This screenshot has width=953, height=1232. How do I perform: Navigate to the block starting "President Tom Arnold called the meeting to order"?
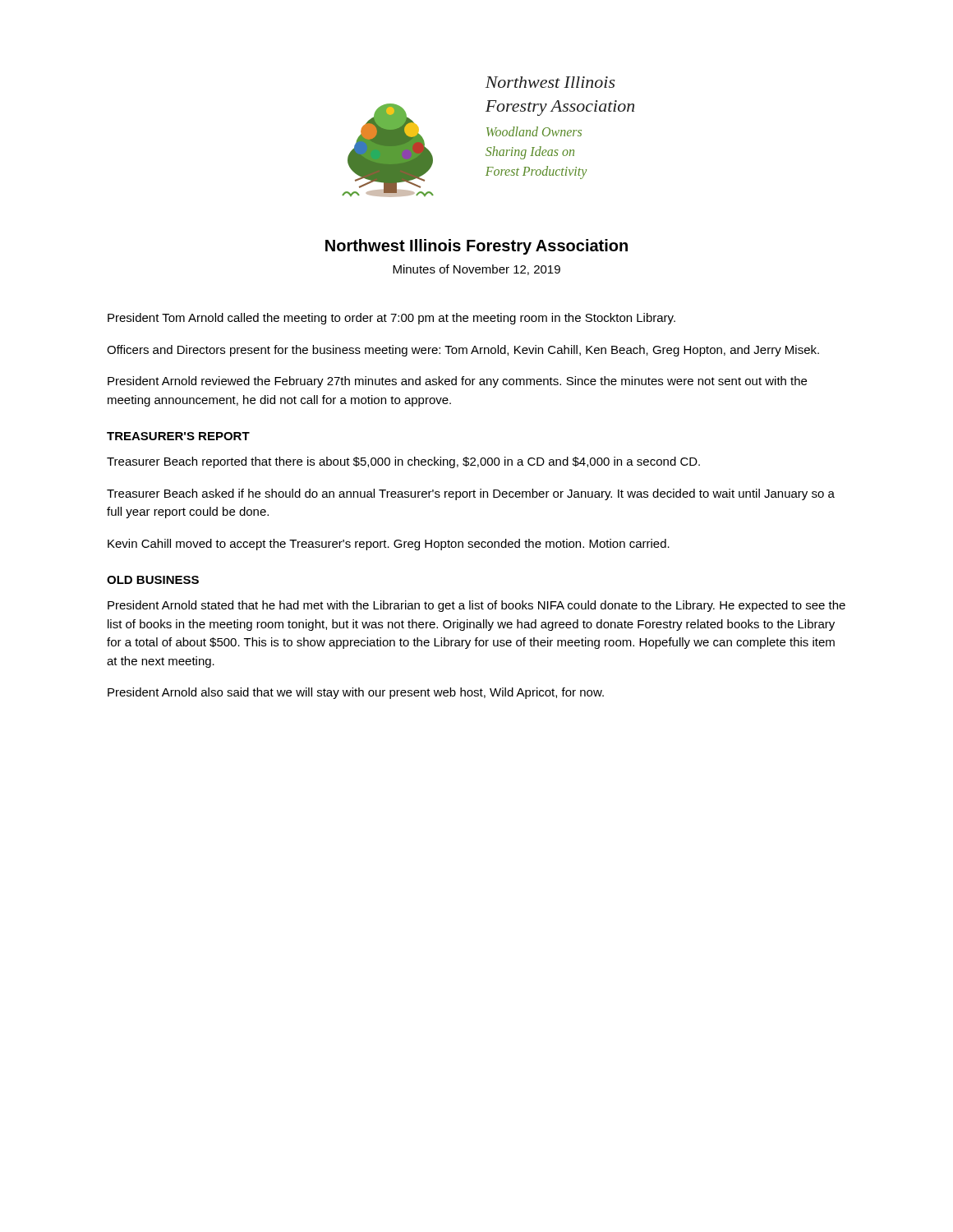pos(392,317)
